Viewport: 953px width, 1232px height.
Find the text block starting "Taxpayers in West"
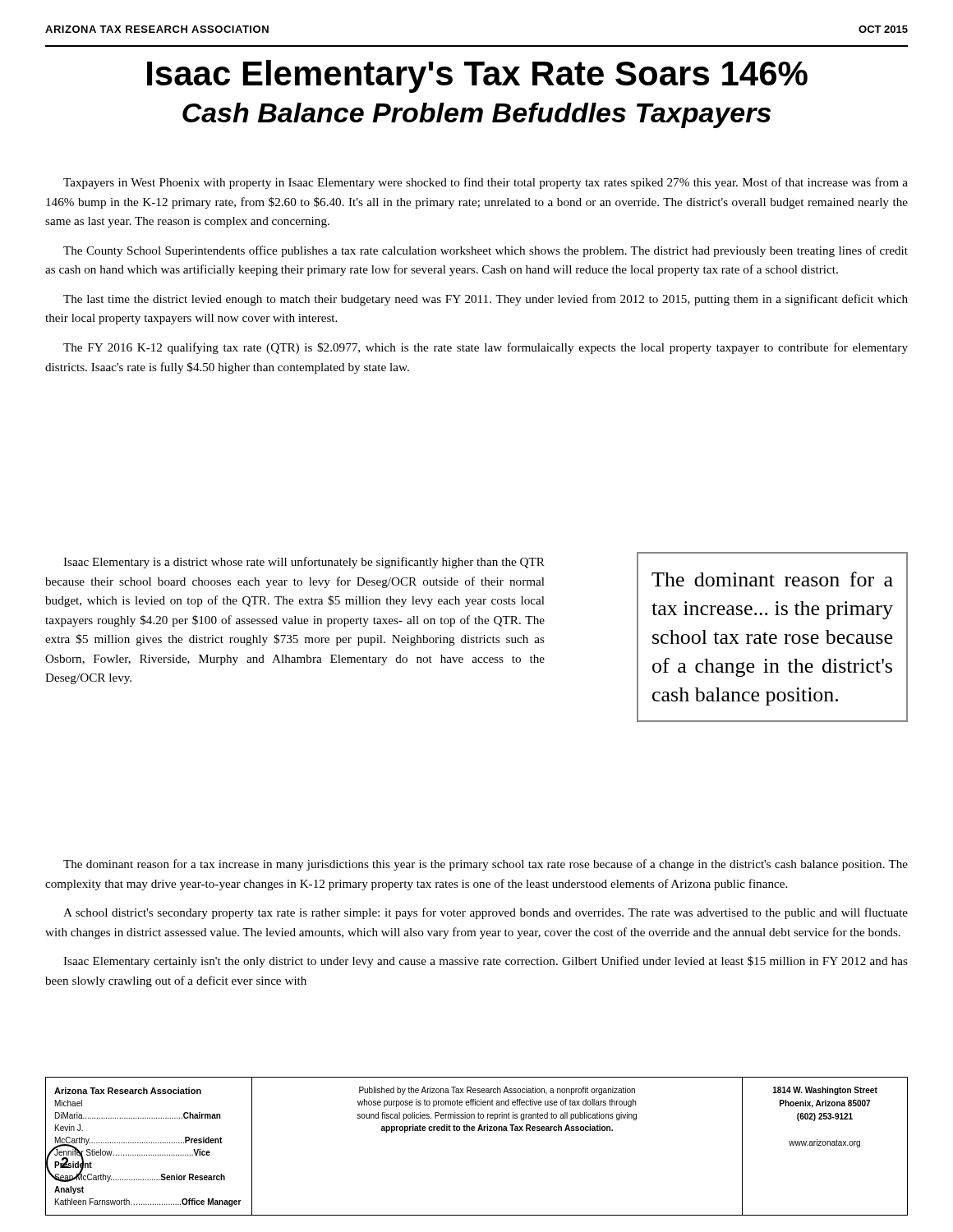click(x=476, y=201)
